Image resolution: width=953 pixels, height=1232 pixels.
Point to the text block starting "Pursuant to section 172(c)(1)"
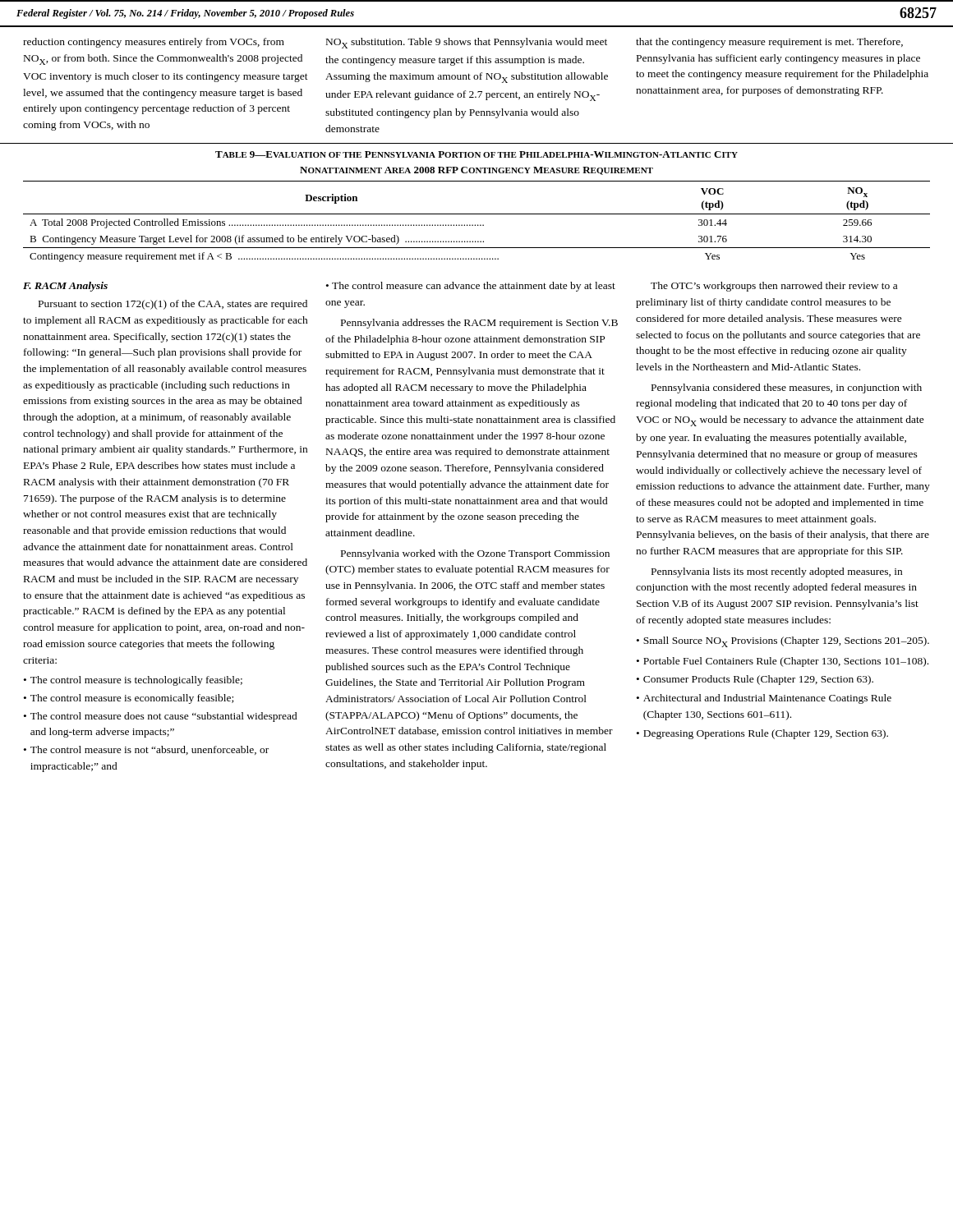click(x=166, y=482)
